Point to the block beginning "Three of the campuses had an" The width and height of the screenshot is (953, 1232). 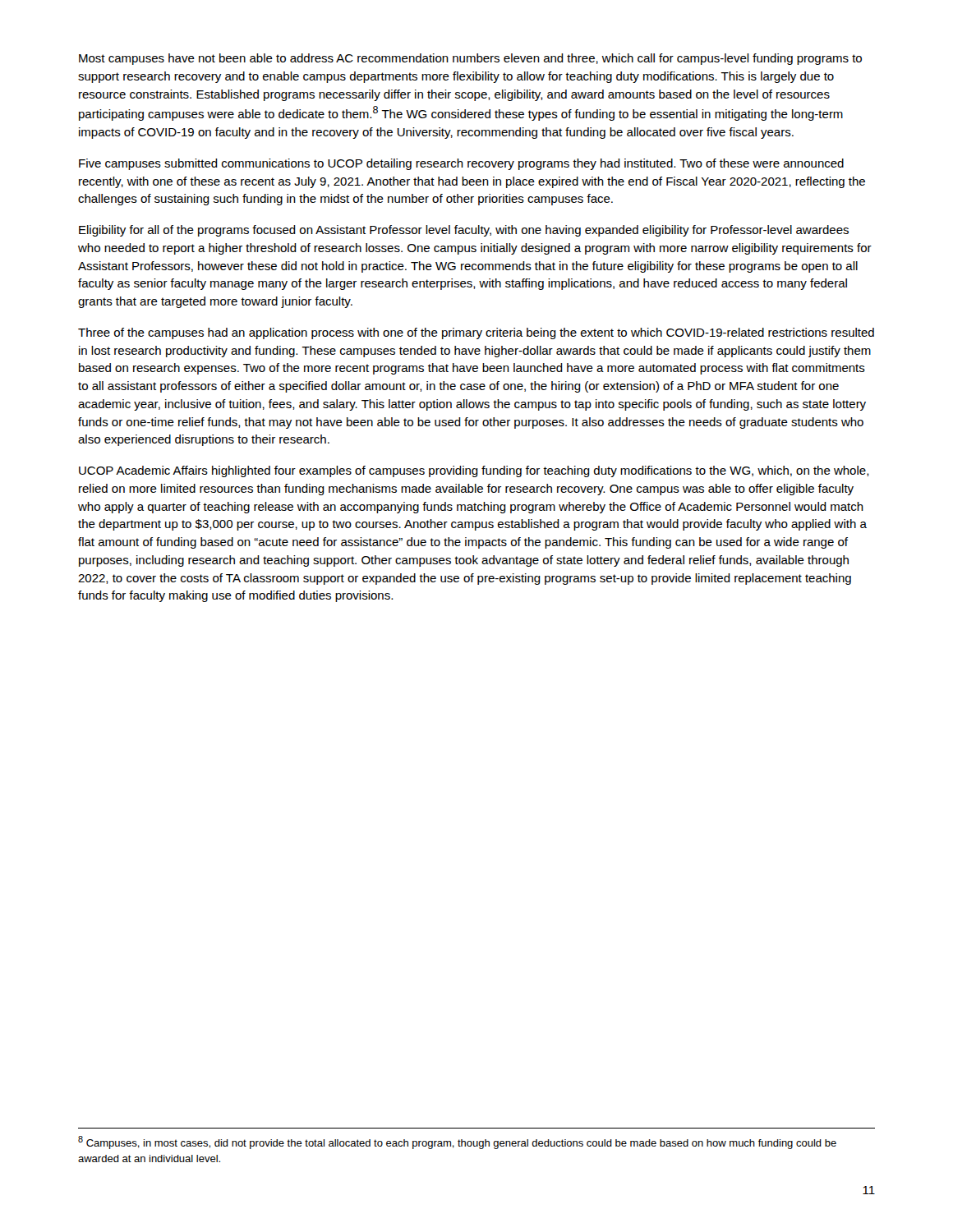[476, 386]
